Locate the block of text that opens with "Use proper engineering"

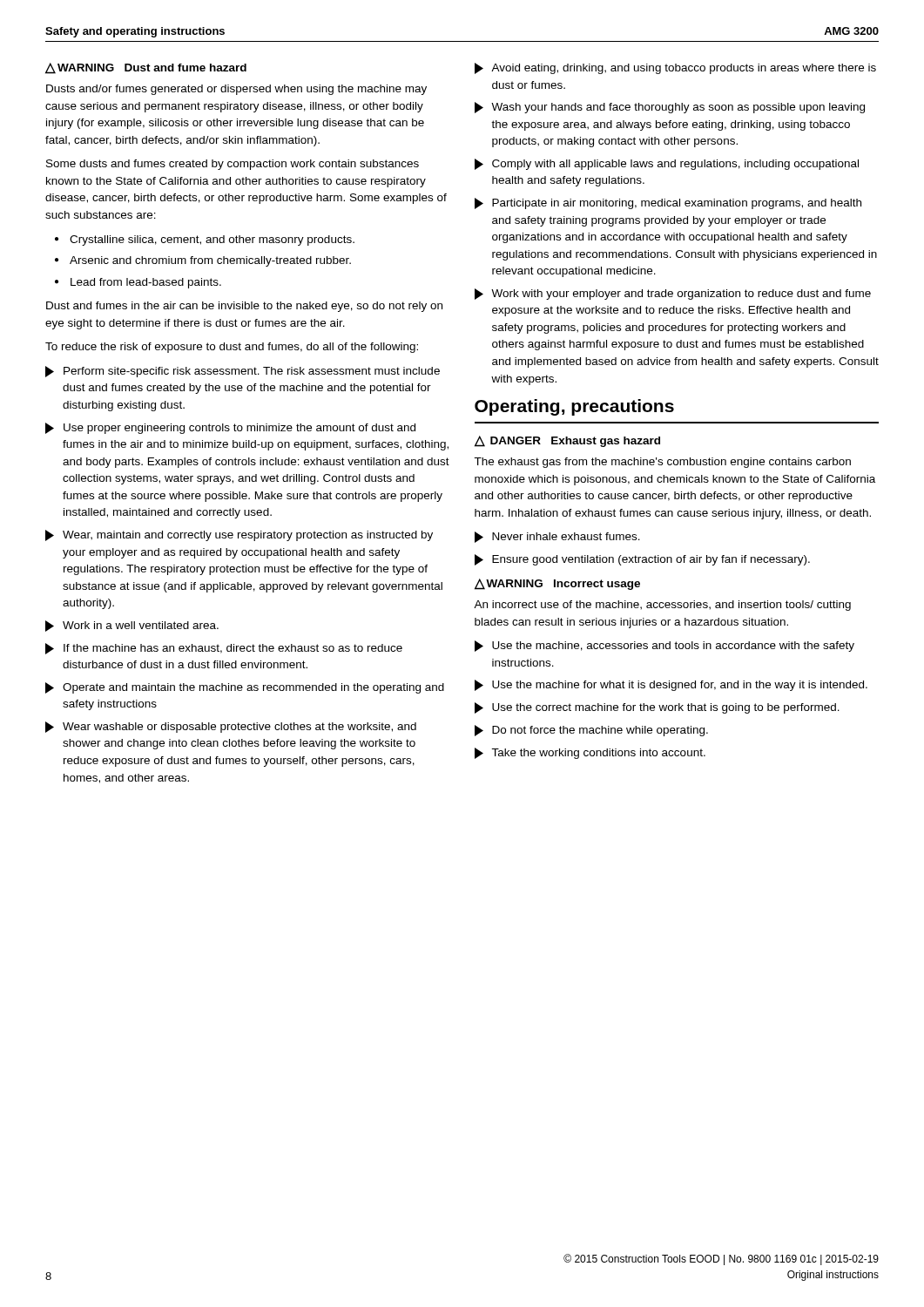[x=248, y=470]
